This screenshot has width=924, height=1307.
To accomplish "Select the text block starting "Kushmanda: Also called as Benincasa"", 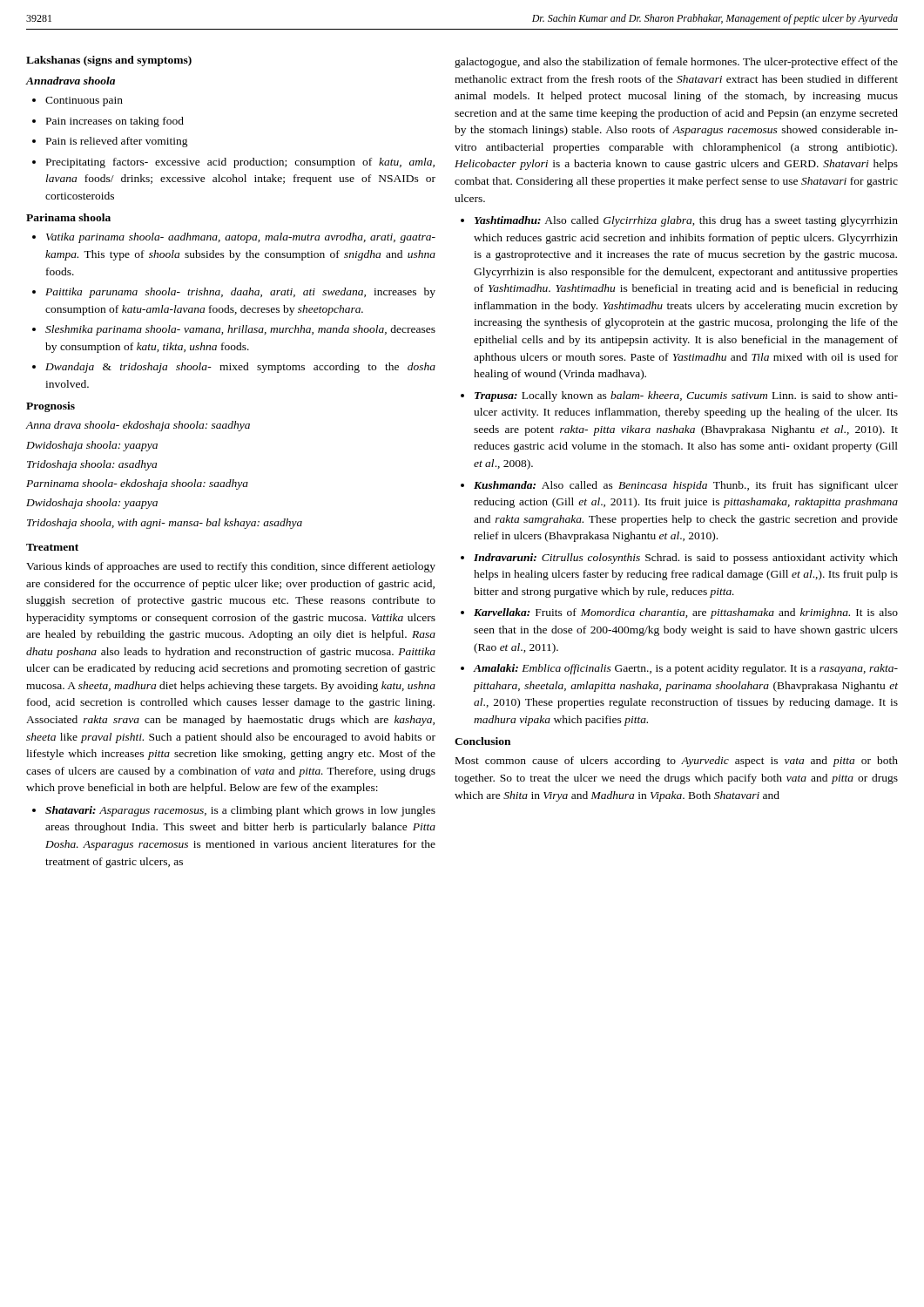I will click(x=686, y=510).
